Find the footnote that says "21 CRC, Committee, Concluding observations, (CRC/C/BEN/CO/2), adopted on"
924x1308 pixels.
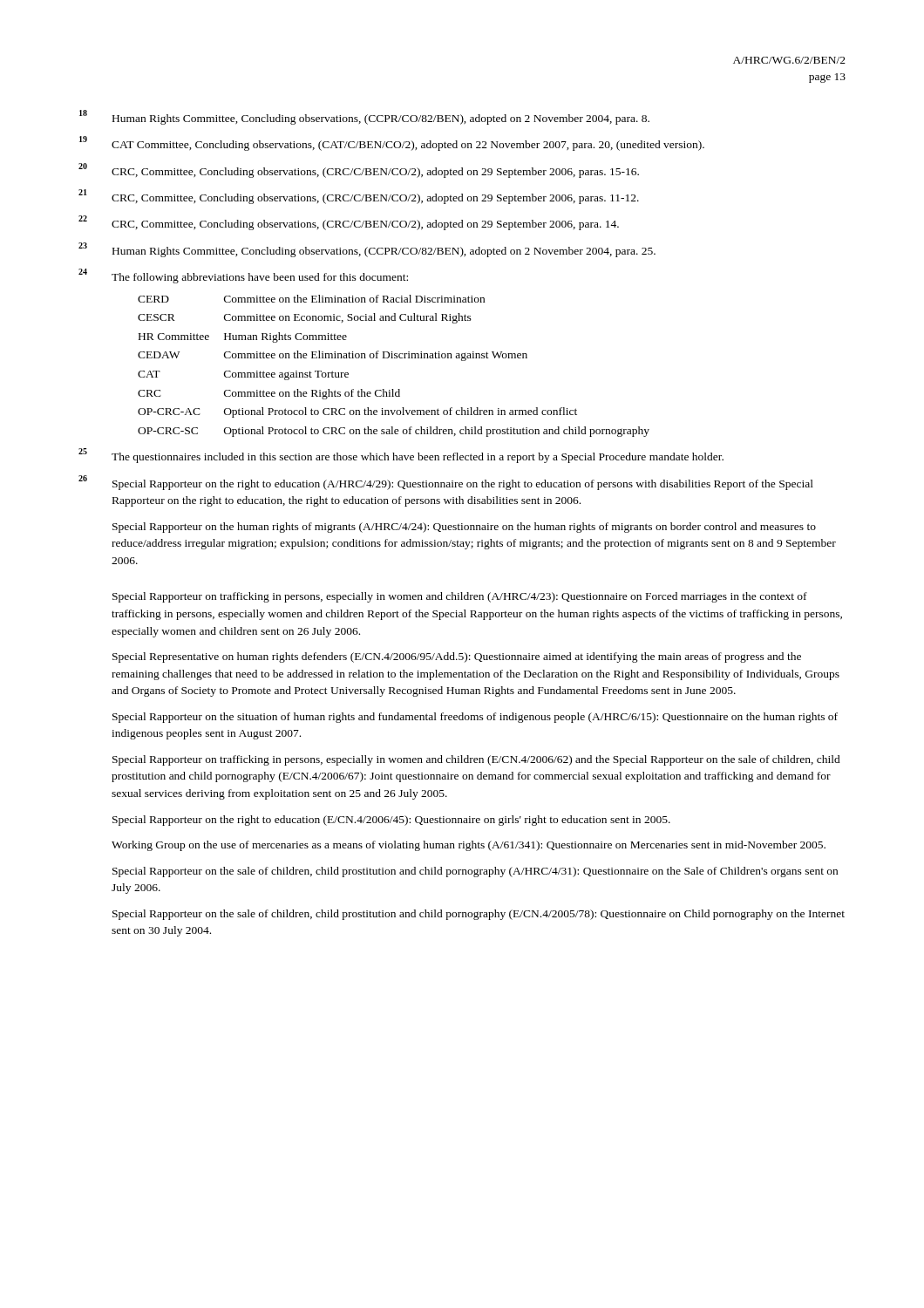click(x=462, y=198)
